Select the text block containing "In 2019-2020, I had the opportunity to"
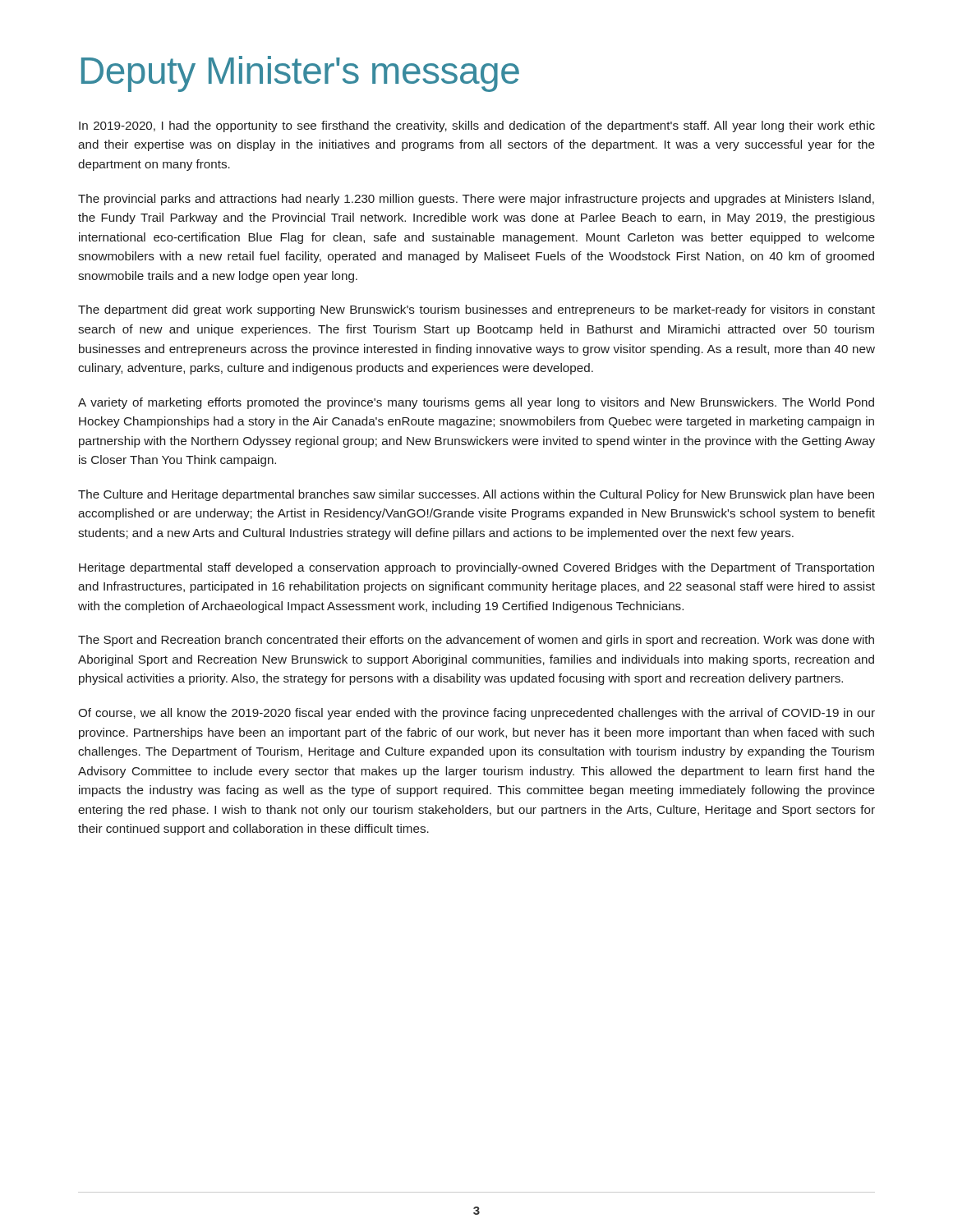 [476, 145]
